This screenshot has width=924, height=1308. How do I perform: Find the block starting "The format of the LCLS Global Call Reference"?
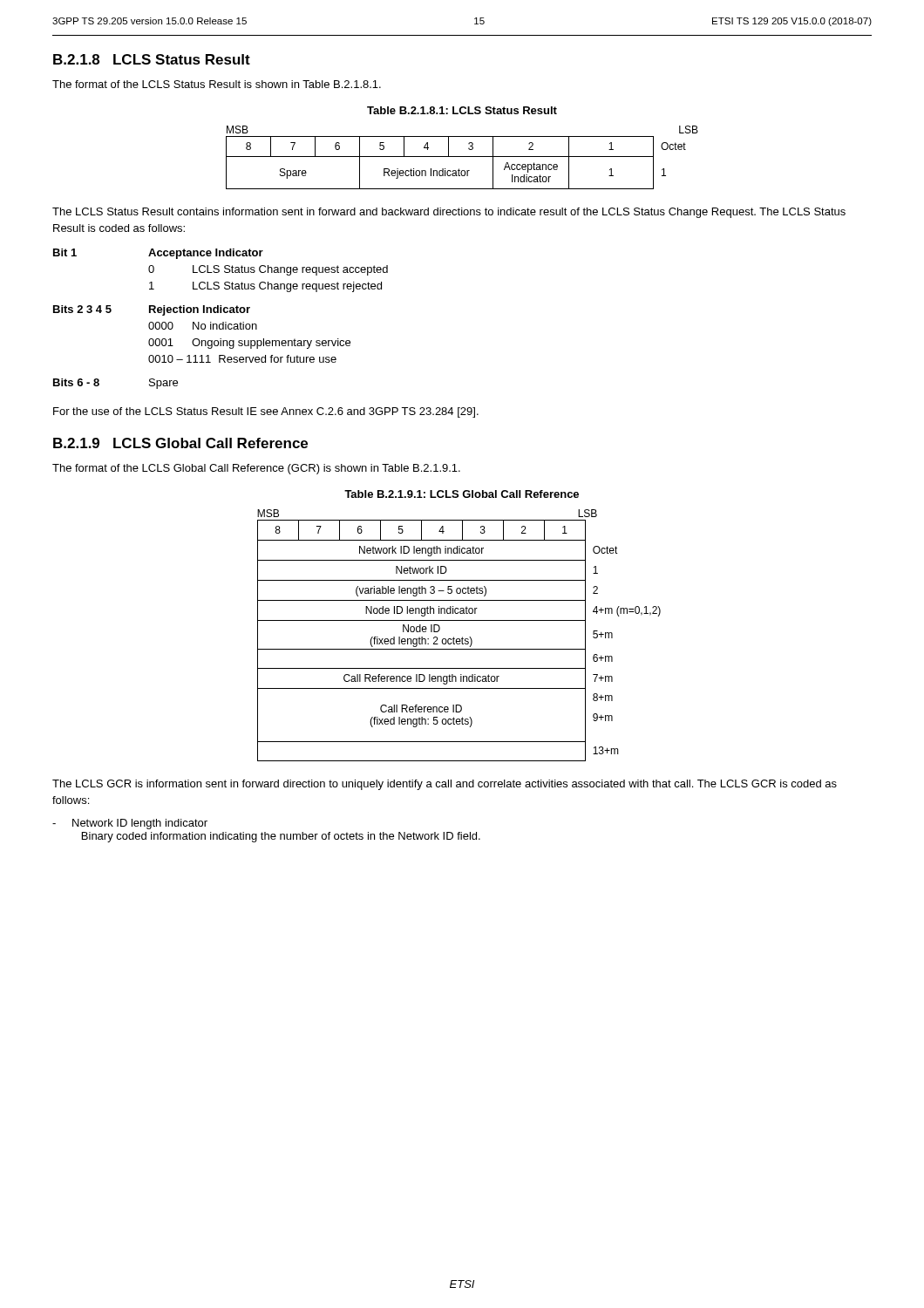(462, 468)
